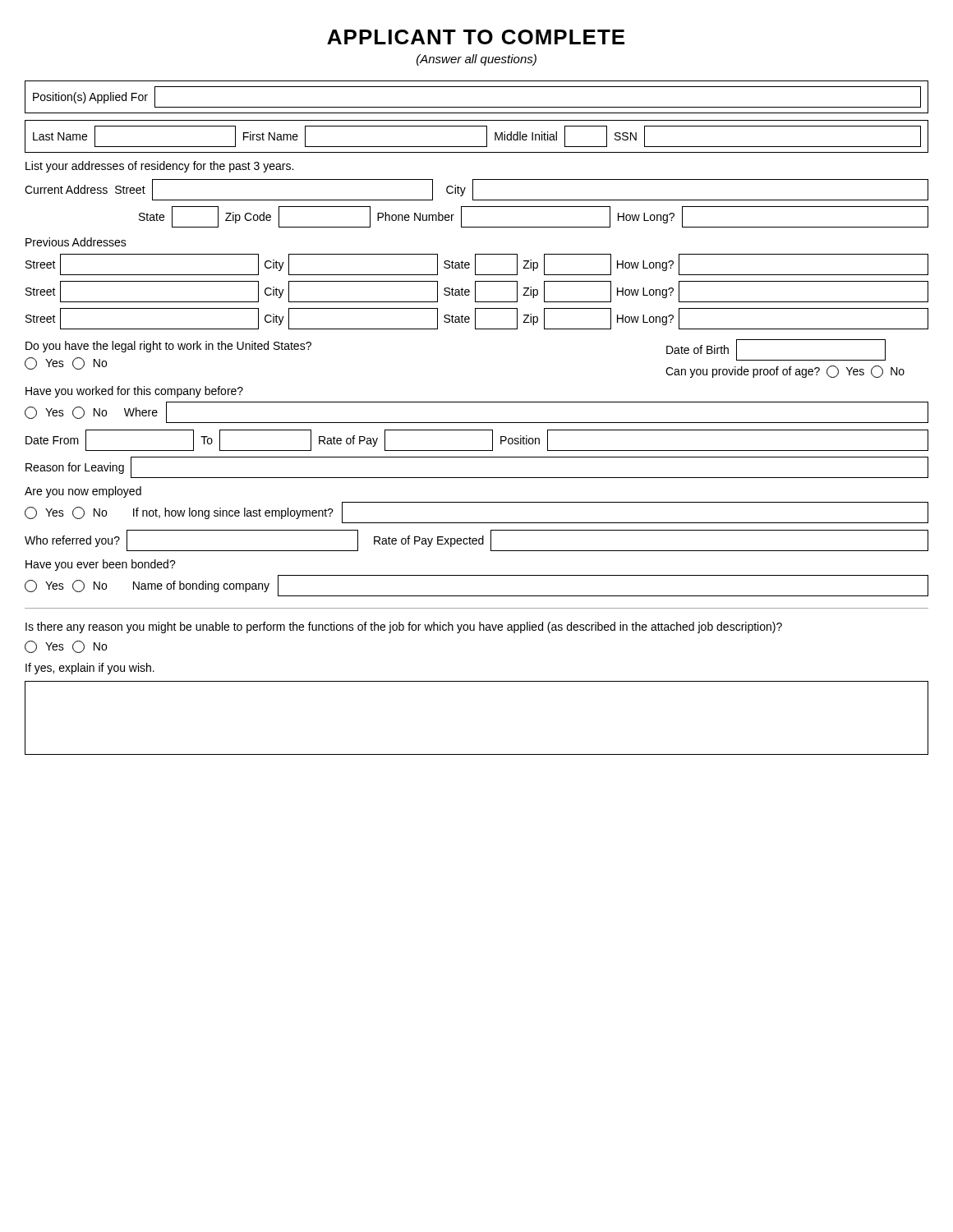
Task: Select the text with the text "Have you worked for this company before?"
Action: point(134,391)
